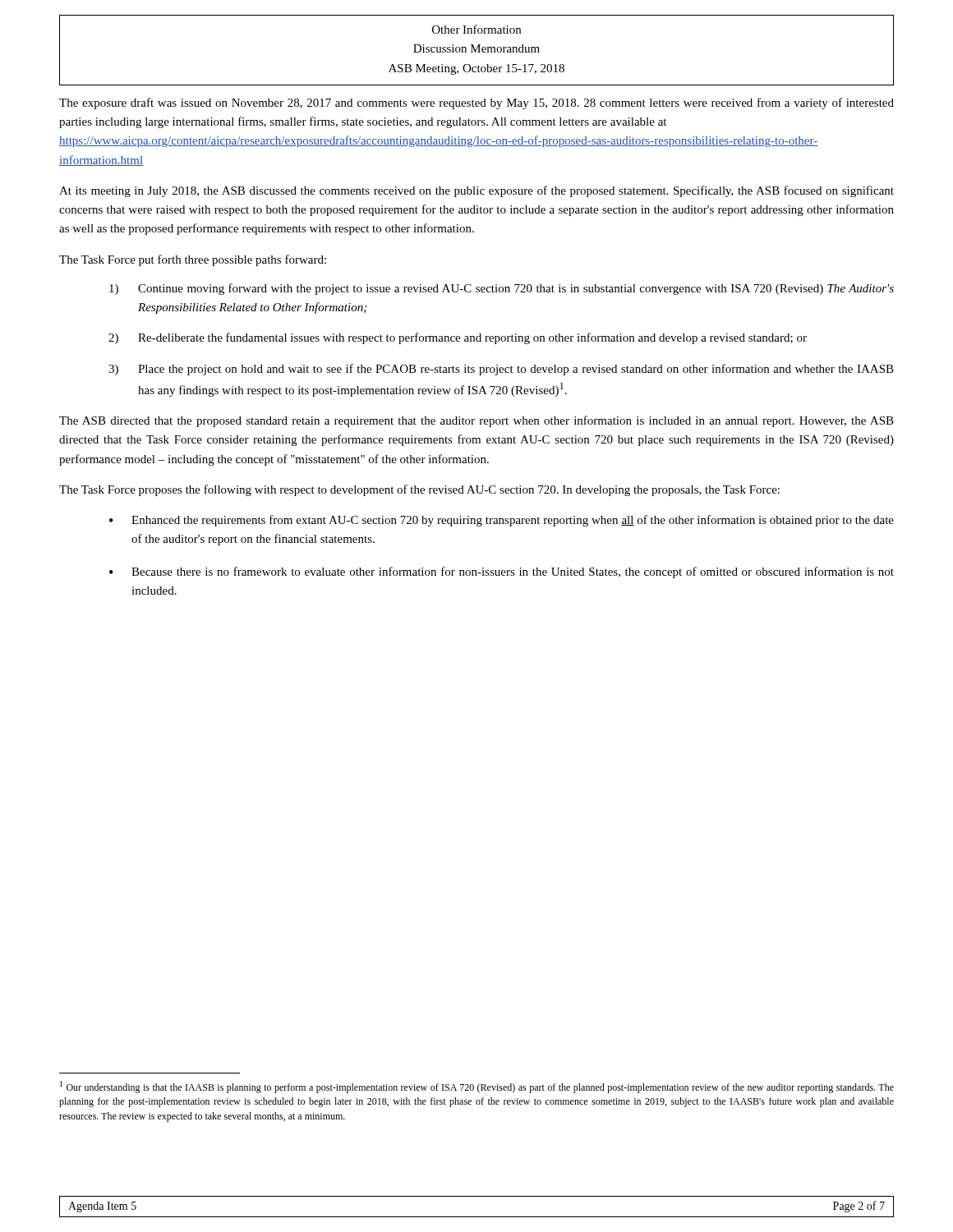
Task: Locate the region starting "1 Our understanding is that"
Action: [x=476, y=1100]
